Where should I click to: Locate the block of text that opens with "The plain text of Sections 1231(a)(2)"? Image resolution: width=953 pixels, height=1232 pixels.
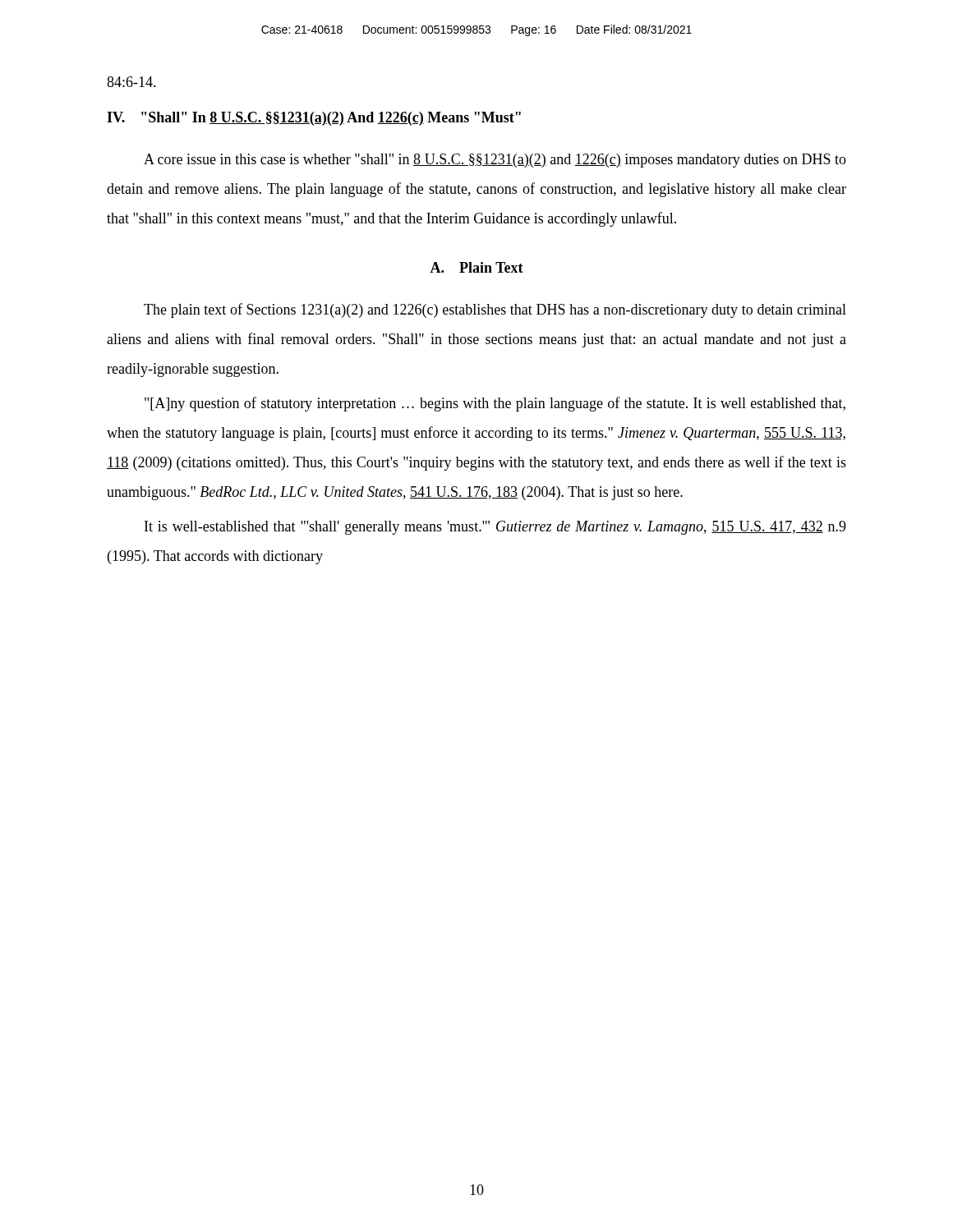tap(476, 339)
